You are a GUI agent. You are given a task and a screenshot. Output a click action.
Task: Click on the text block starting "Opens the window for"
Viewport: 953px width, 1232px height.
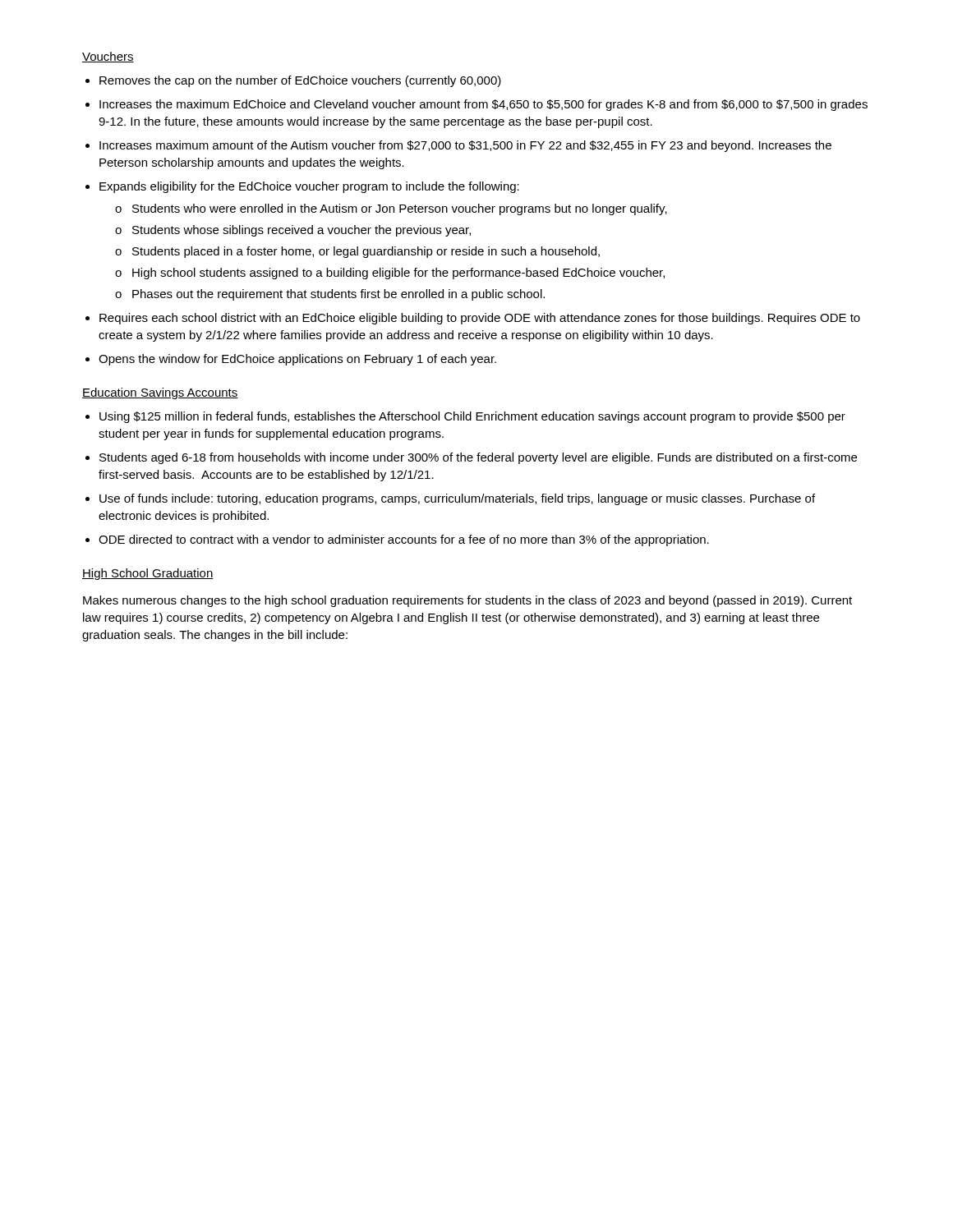(x=298, y=359)
